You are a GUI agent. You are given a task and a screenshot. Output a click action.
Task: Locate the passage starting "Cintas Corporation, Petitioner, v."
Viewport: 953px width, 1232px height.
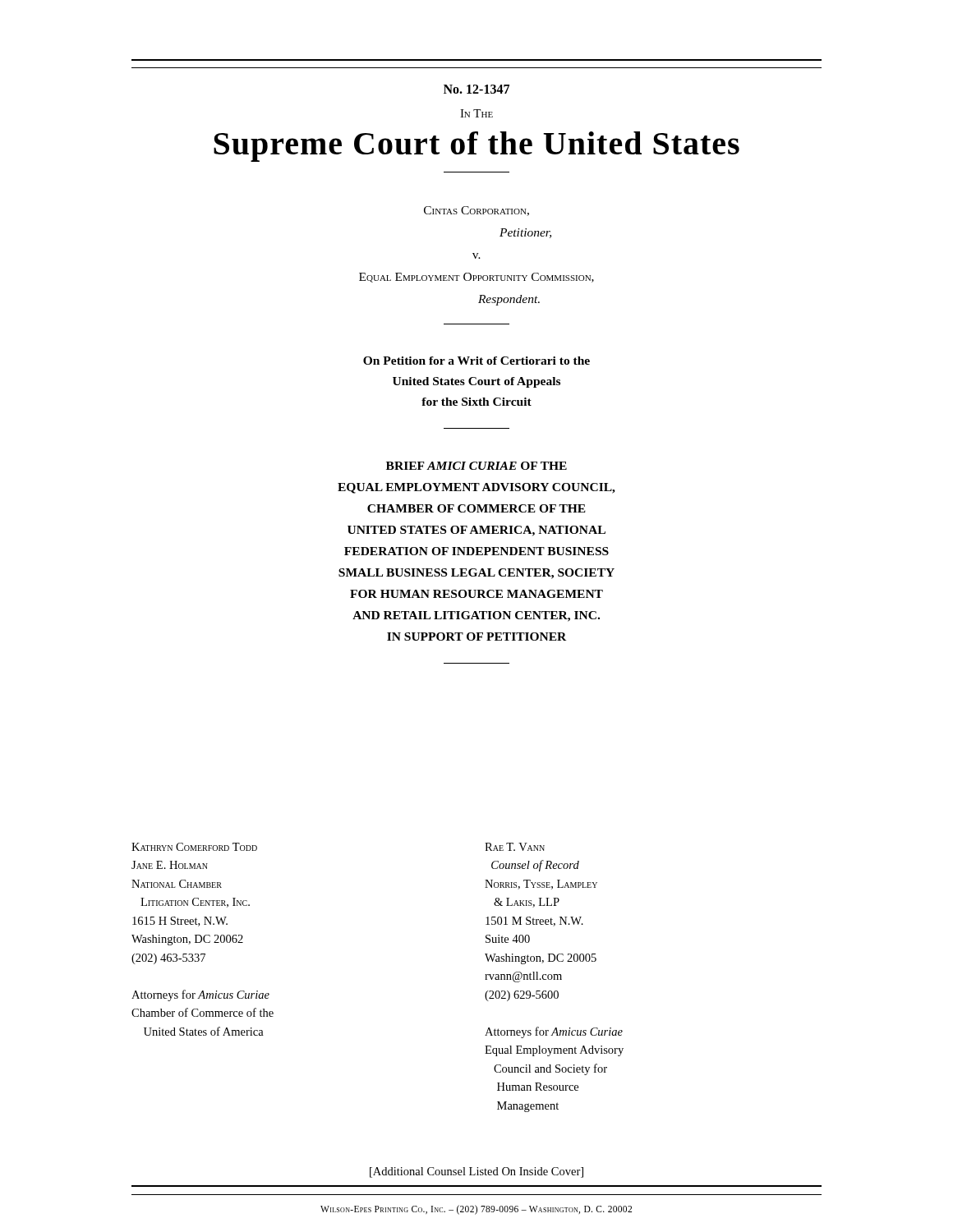tap(476, 254)
